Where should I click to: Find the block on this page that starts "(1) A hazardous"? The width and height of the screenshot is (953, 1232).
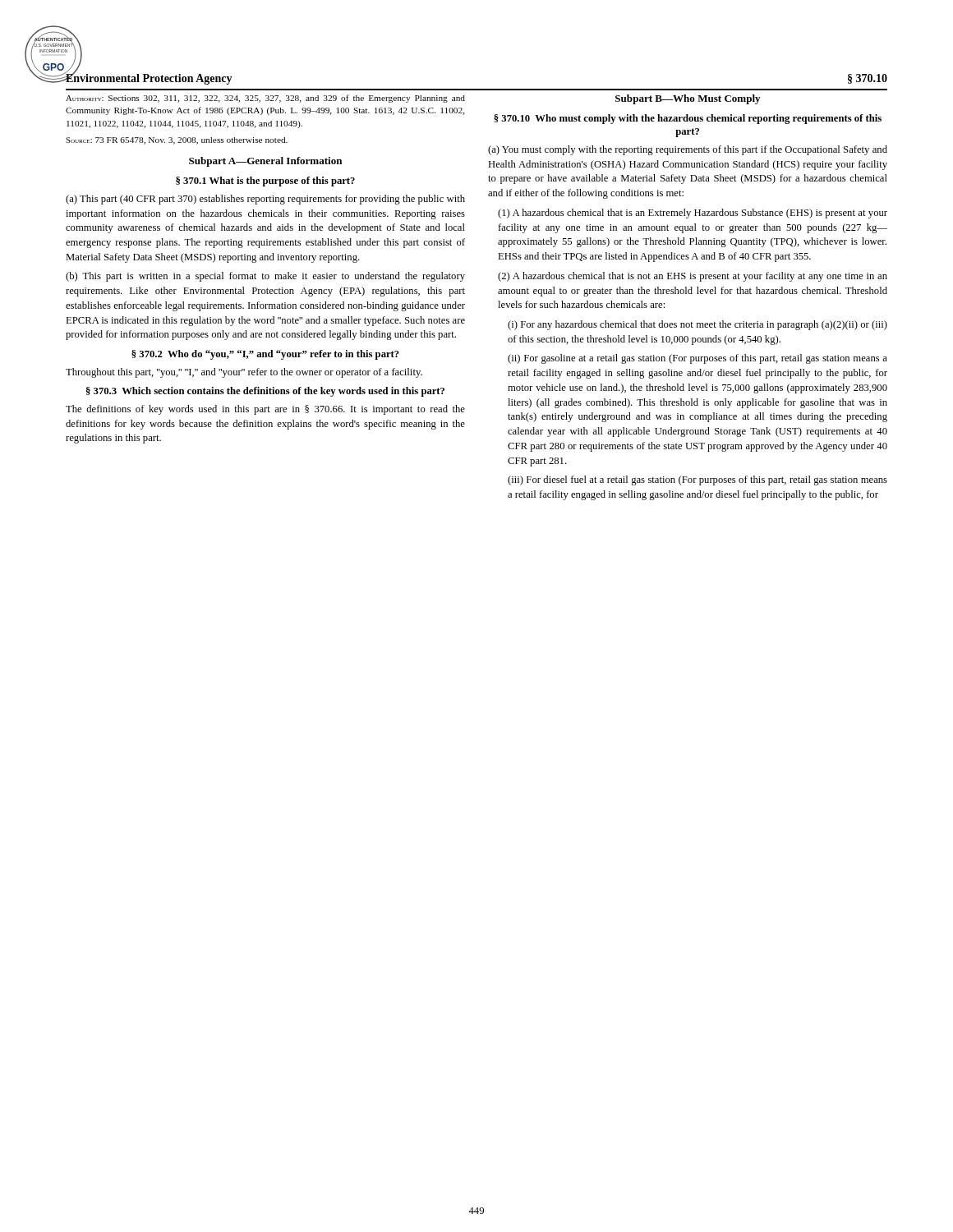(x=693, y=234)
